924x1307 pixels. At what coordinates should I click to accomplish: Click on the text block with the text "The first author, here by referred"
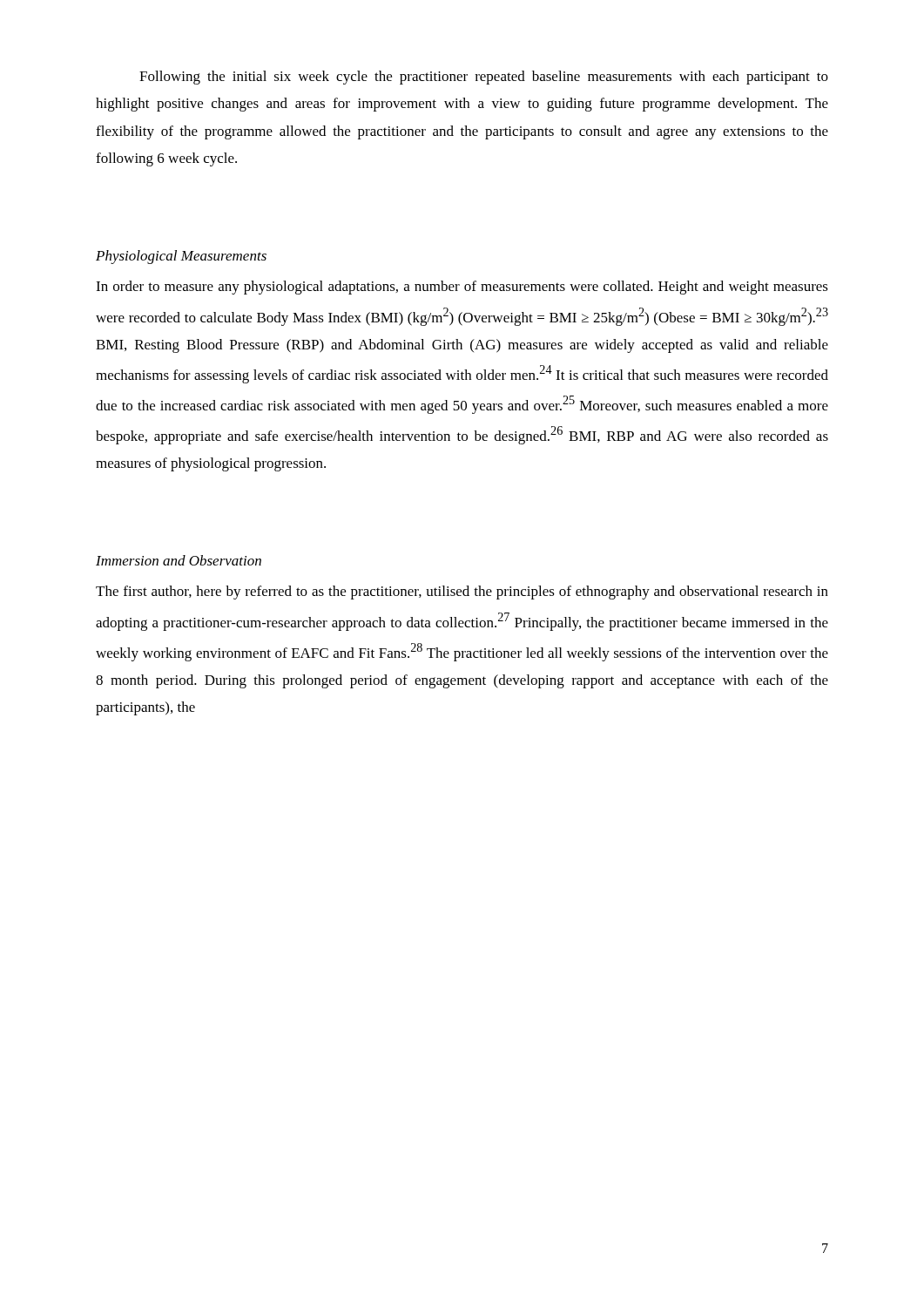[x=462, y=649]
